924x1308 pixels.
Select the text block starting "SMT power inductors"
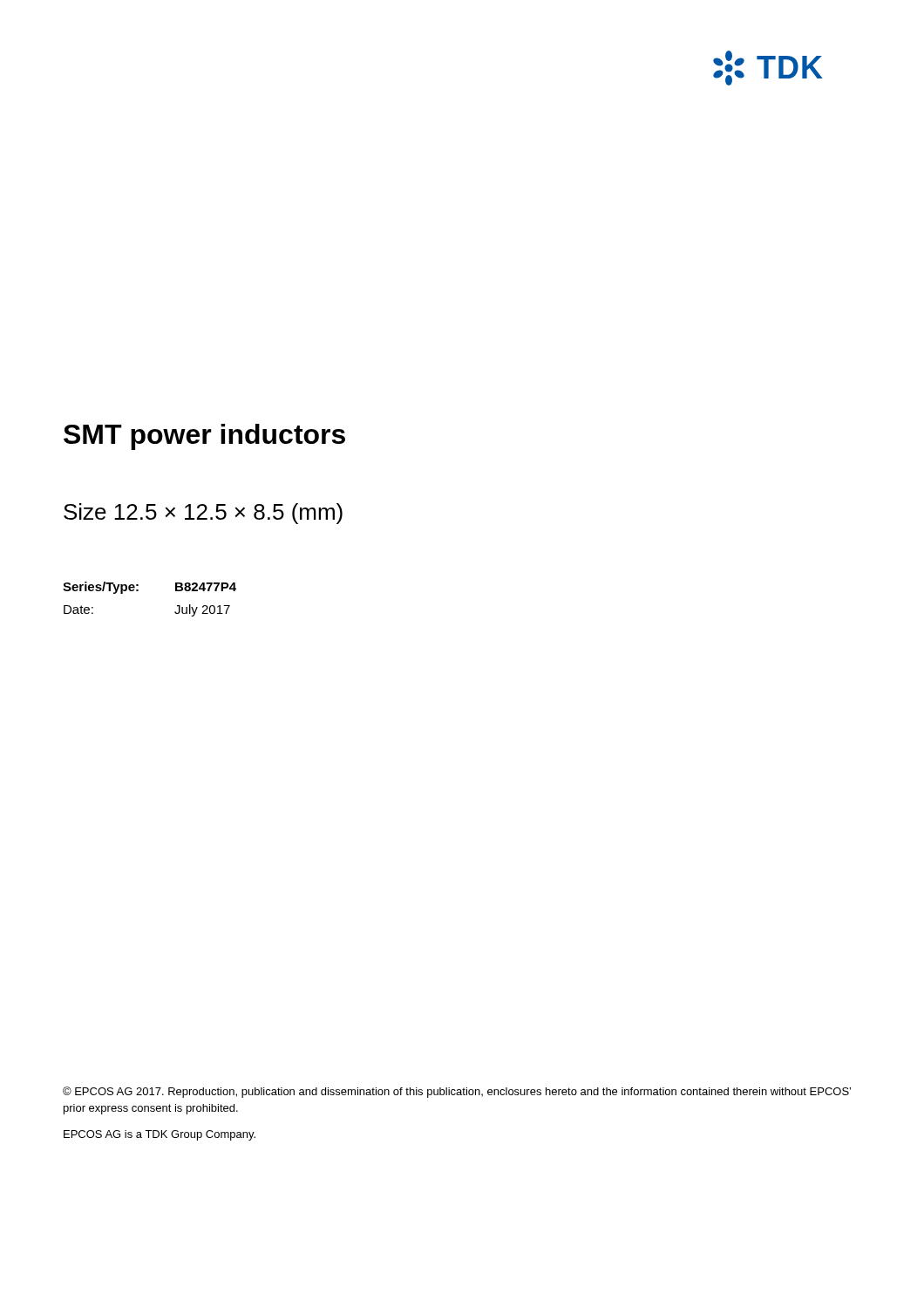click(205, 434)
